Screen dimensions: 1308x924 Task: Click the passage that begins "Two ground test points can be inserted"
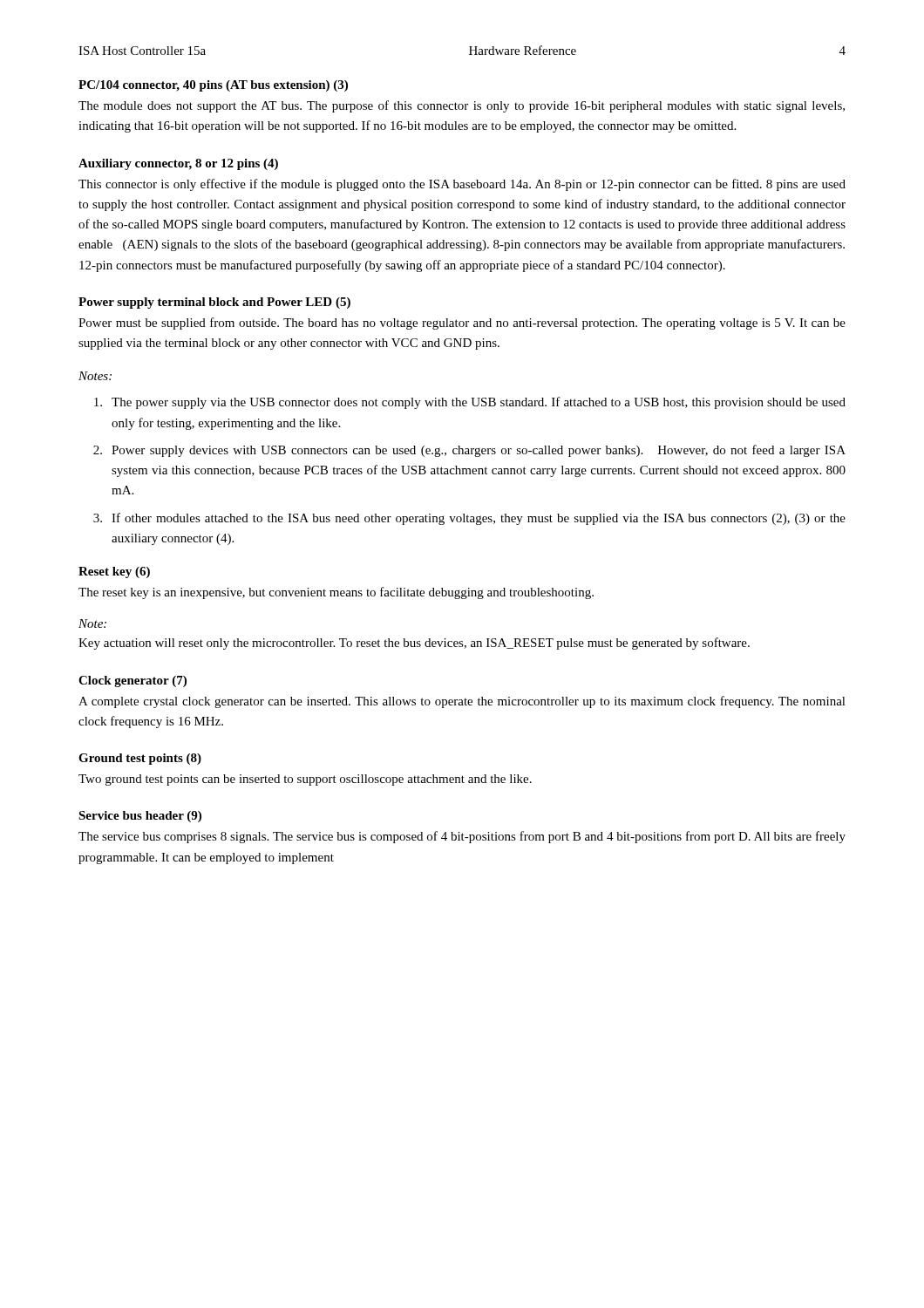[305, 779]
